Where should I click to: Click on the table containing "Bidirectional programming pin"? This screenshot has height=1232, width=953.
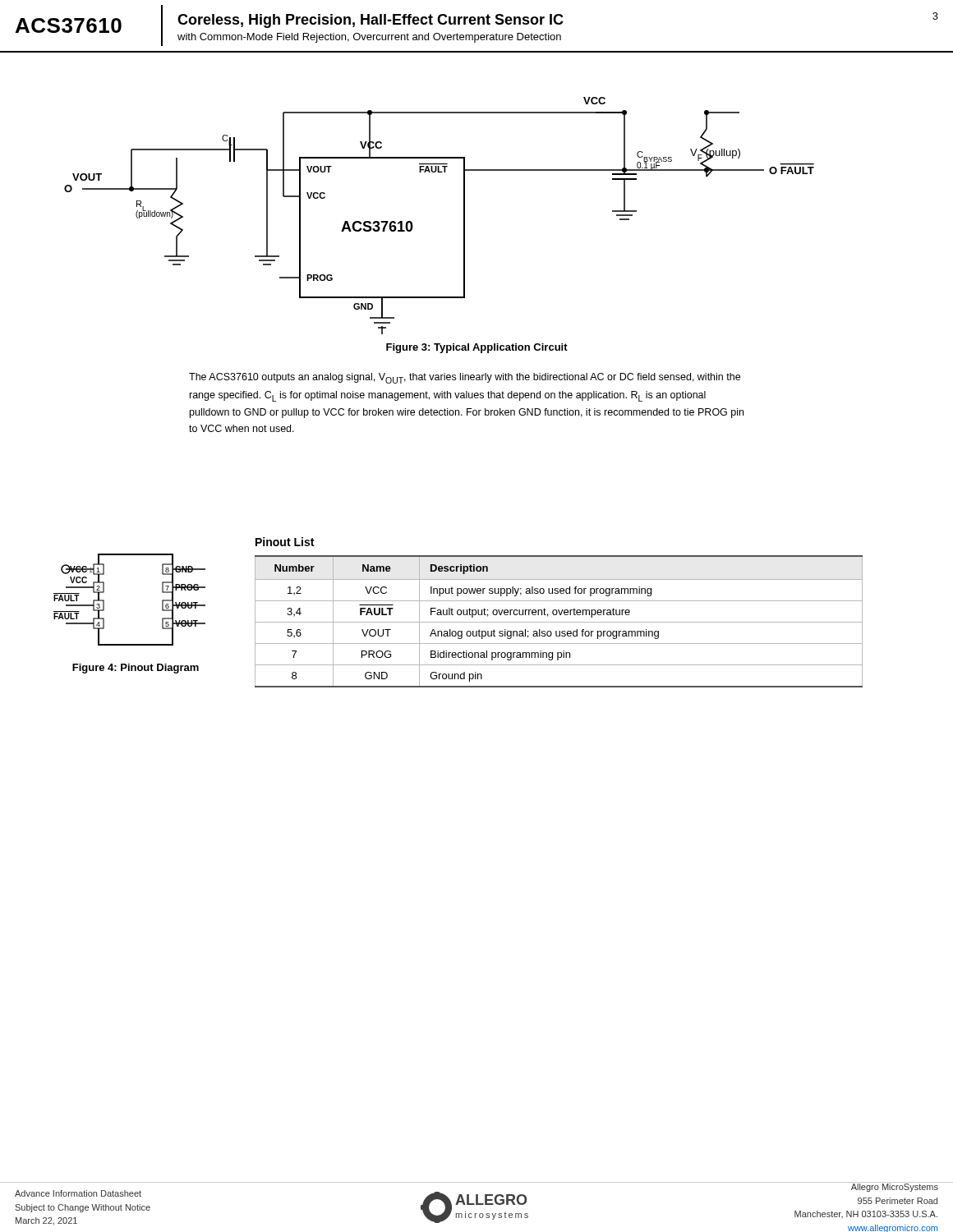pos(559,621)
